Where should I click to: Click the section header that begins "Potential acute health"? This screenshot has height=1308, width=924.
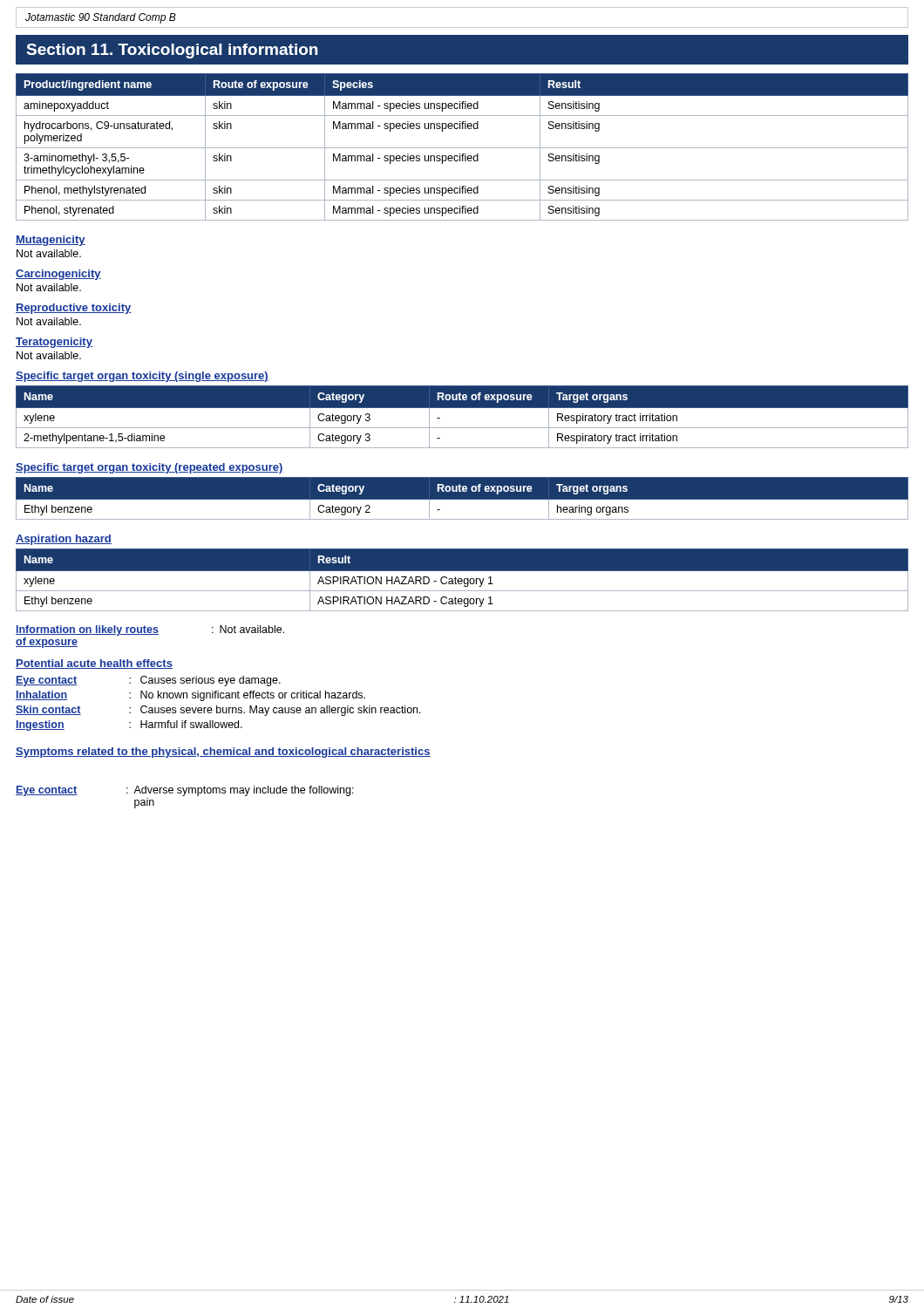tap(94, 663)
